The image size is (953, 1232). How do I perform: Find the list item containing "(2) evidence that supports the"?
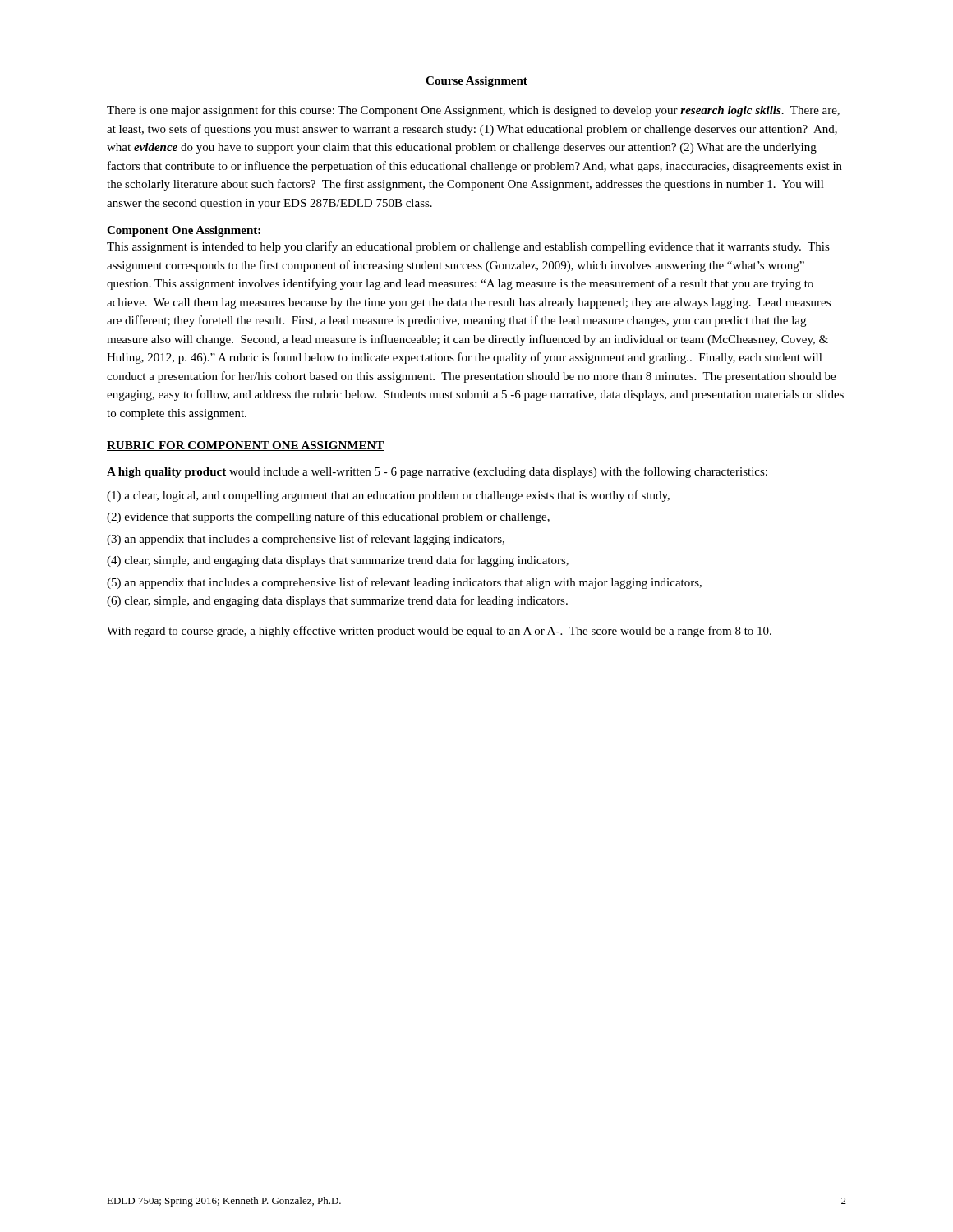point(328,517)
